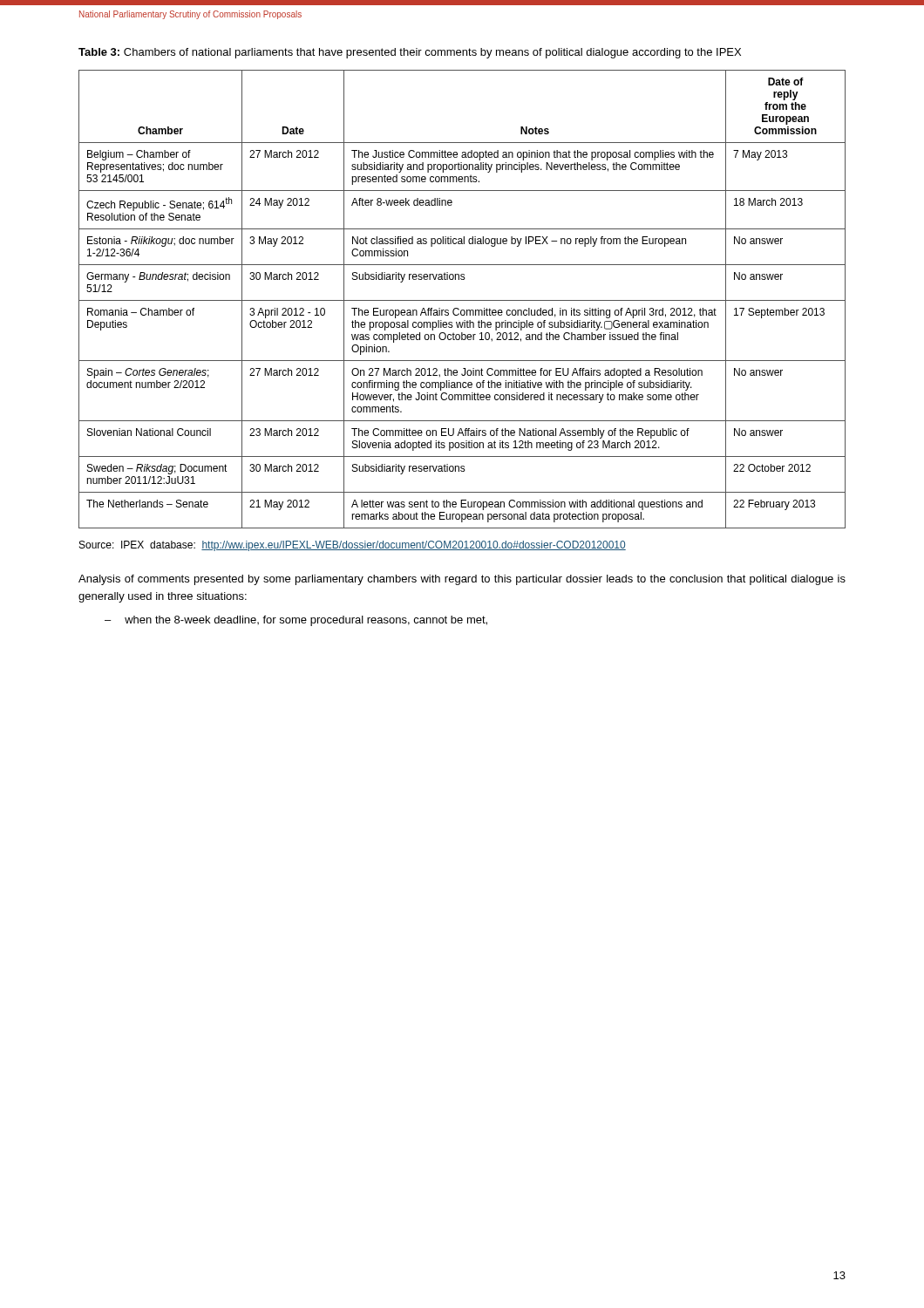The height and width of the screenshot is (1308, 924).
Task: Click on the table containing "The European Affairs Committee concluded,"
Action: click(x=462, y=299)
